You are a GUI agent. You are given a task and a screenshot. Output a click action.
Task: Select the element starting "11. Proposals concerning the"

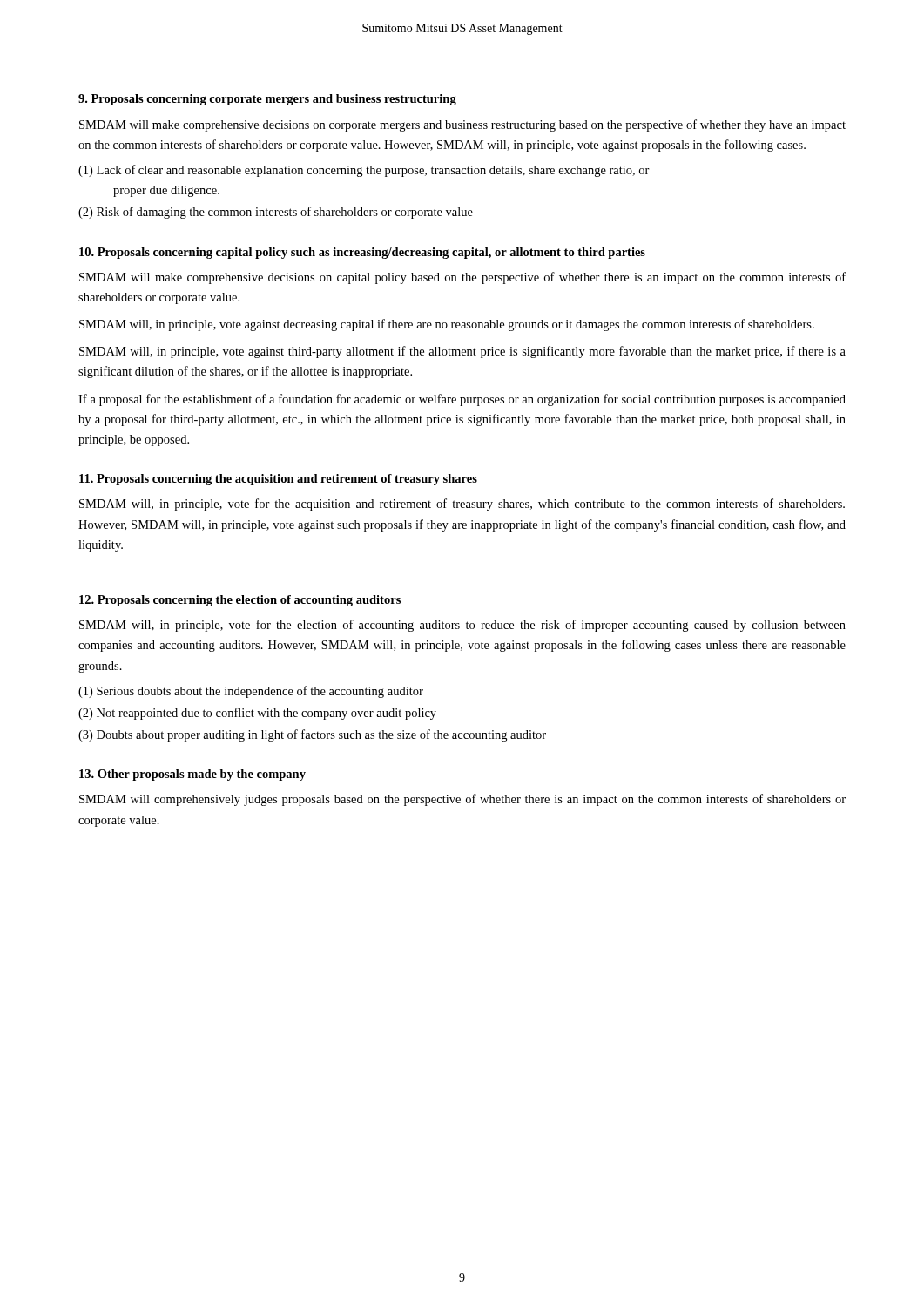(x=278, y=479)
